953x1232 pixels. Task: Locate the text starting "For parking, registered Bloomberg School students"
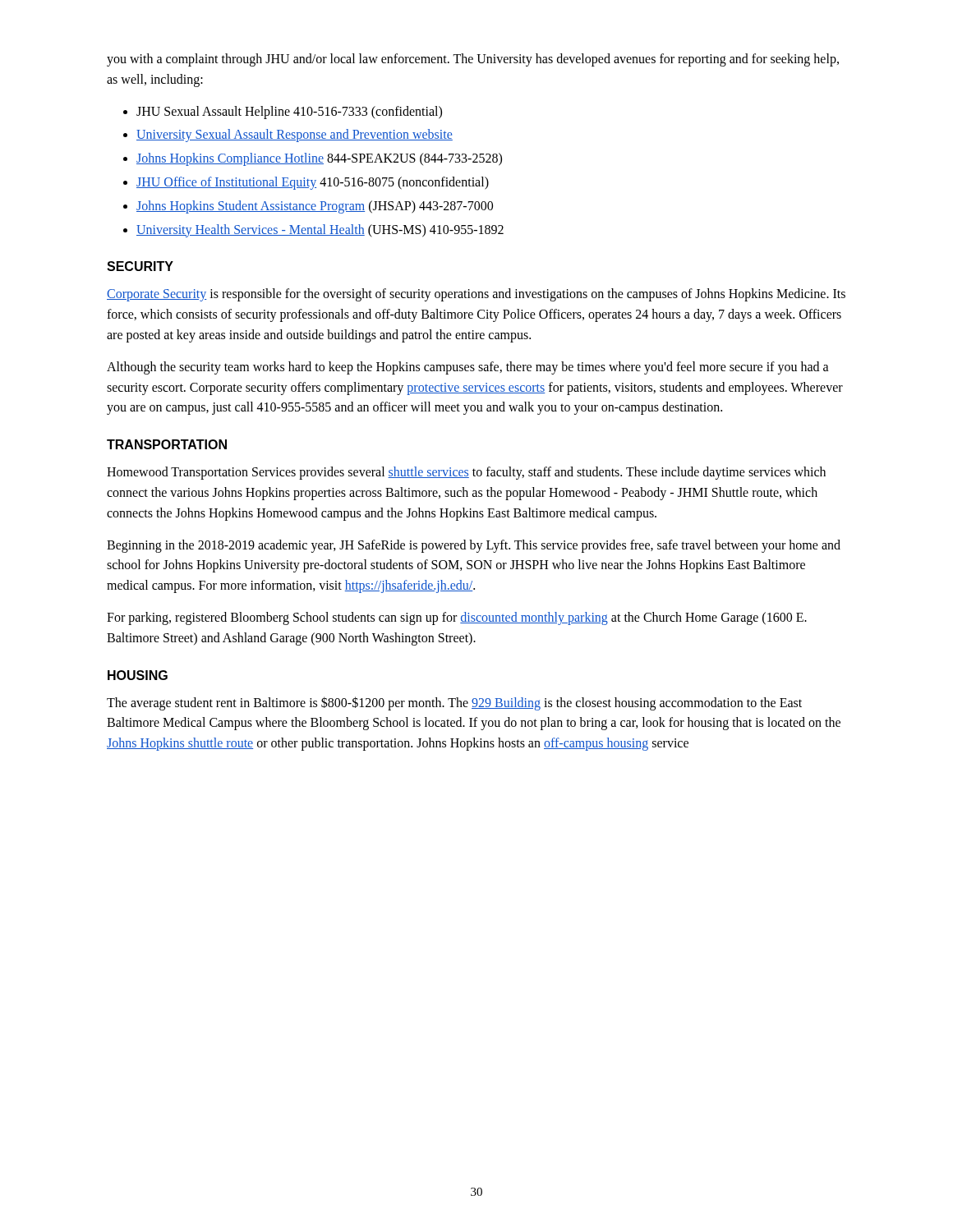point(457,627)
